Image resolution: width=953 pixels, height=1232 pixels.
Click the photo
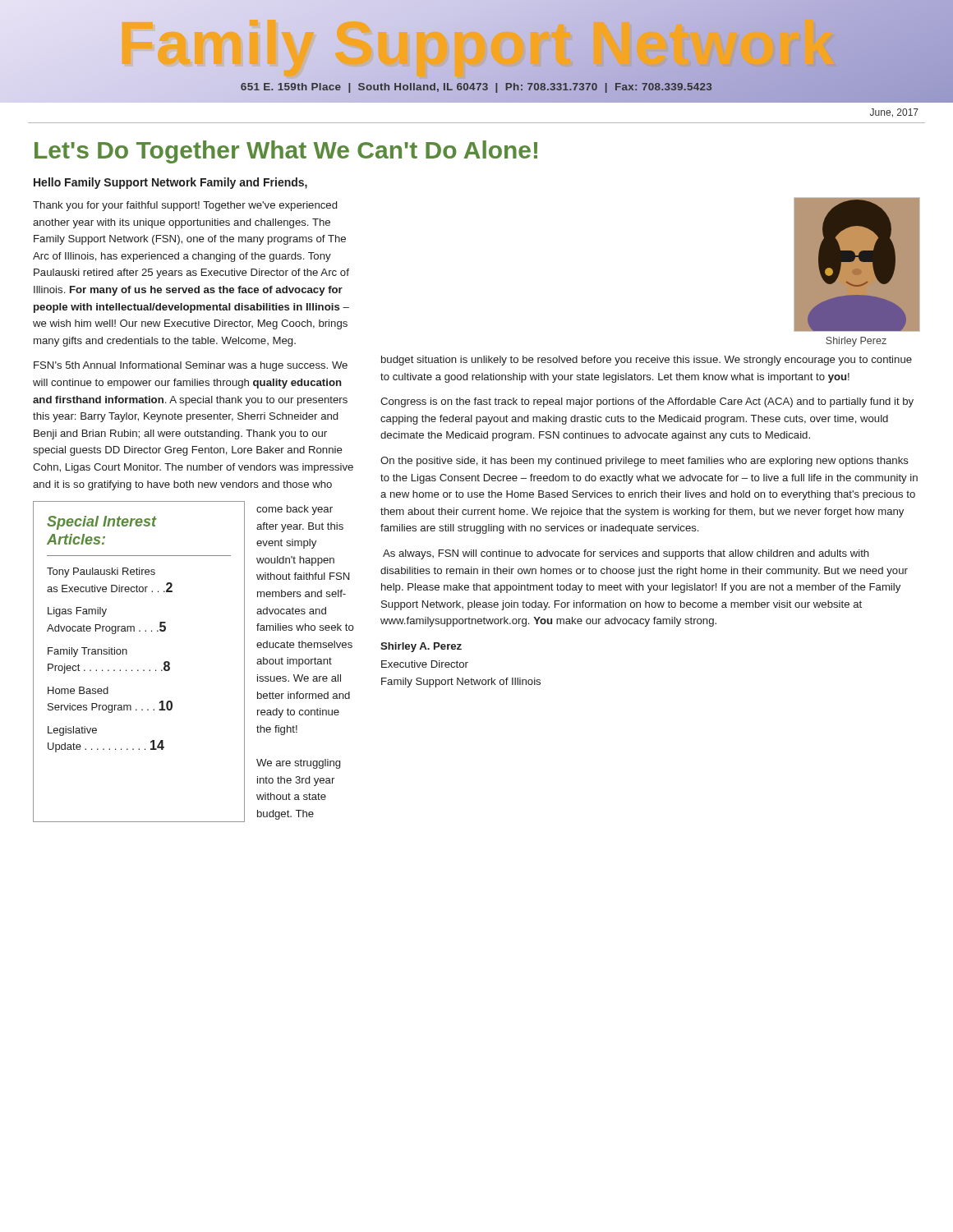[x=857, y=264]
